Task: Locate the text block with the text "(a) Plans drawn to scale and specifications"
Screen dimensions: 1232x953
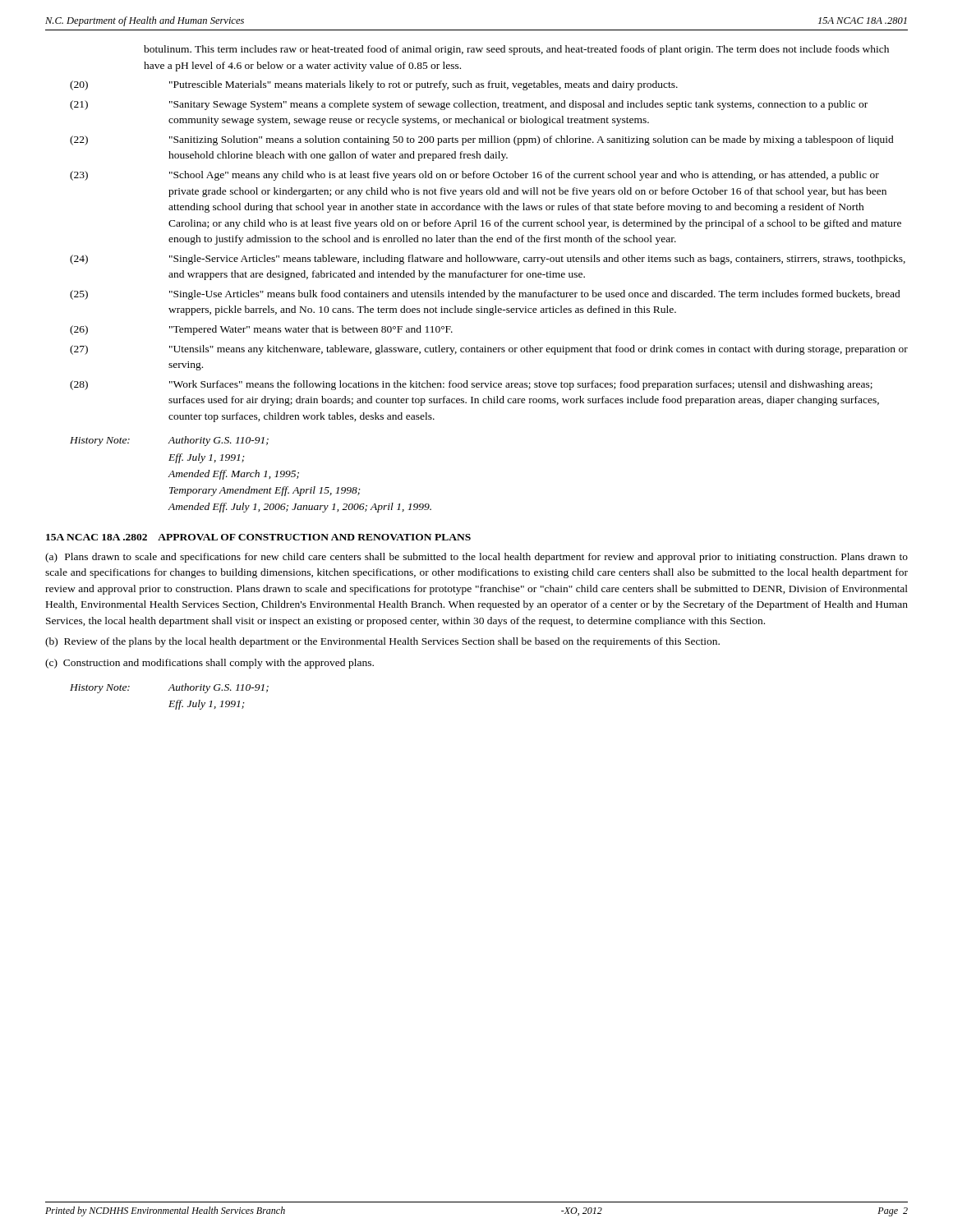Action: [476, 588]
